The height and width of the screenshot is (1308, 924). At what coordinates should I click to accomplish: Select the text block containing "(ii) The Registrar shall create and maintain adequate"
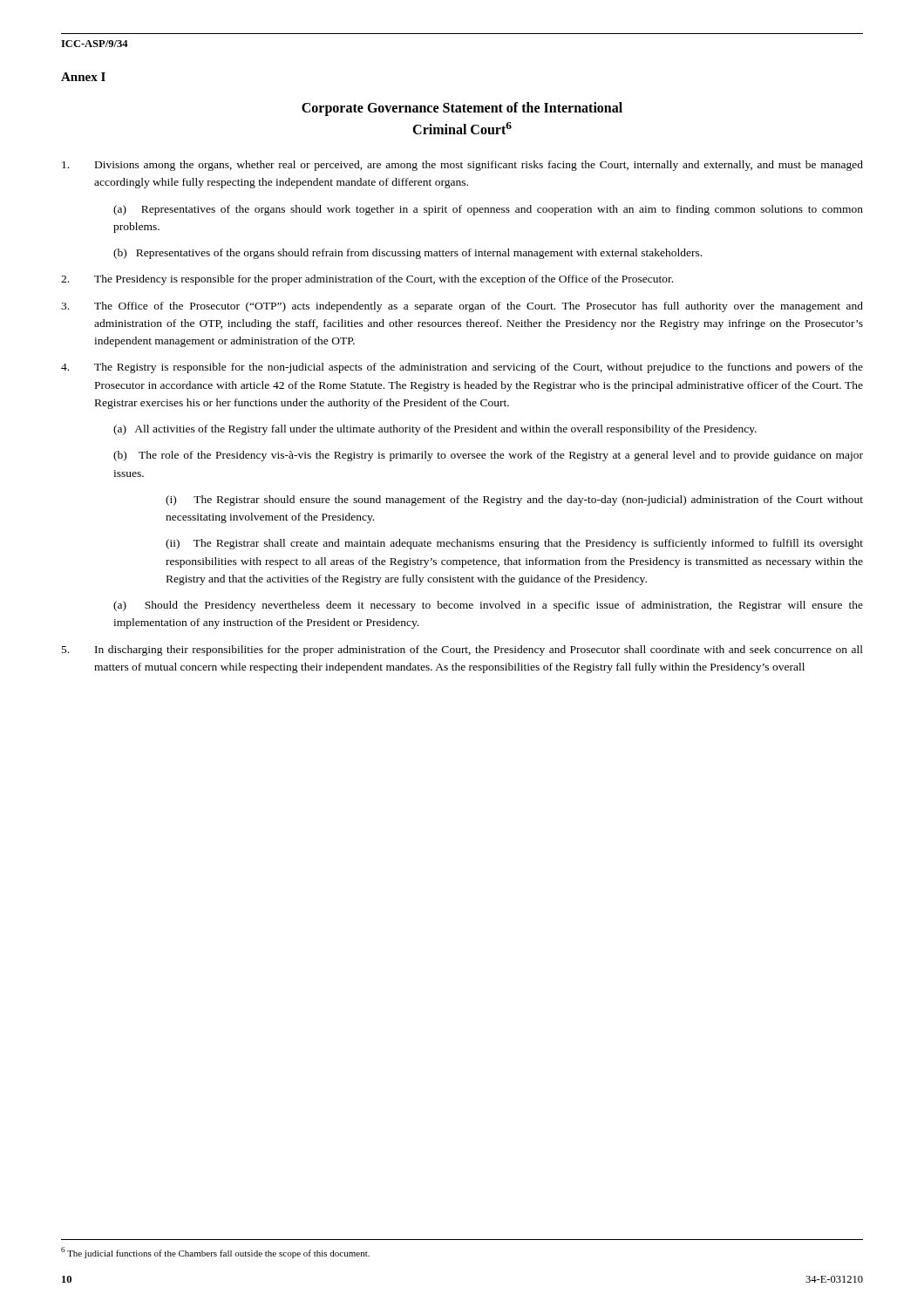pyautogui.click(x=514, y=561)
